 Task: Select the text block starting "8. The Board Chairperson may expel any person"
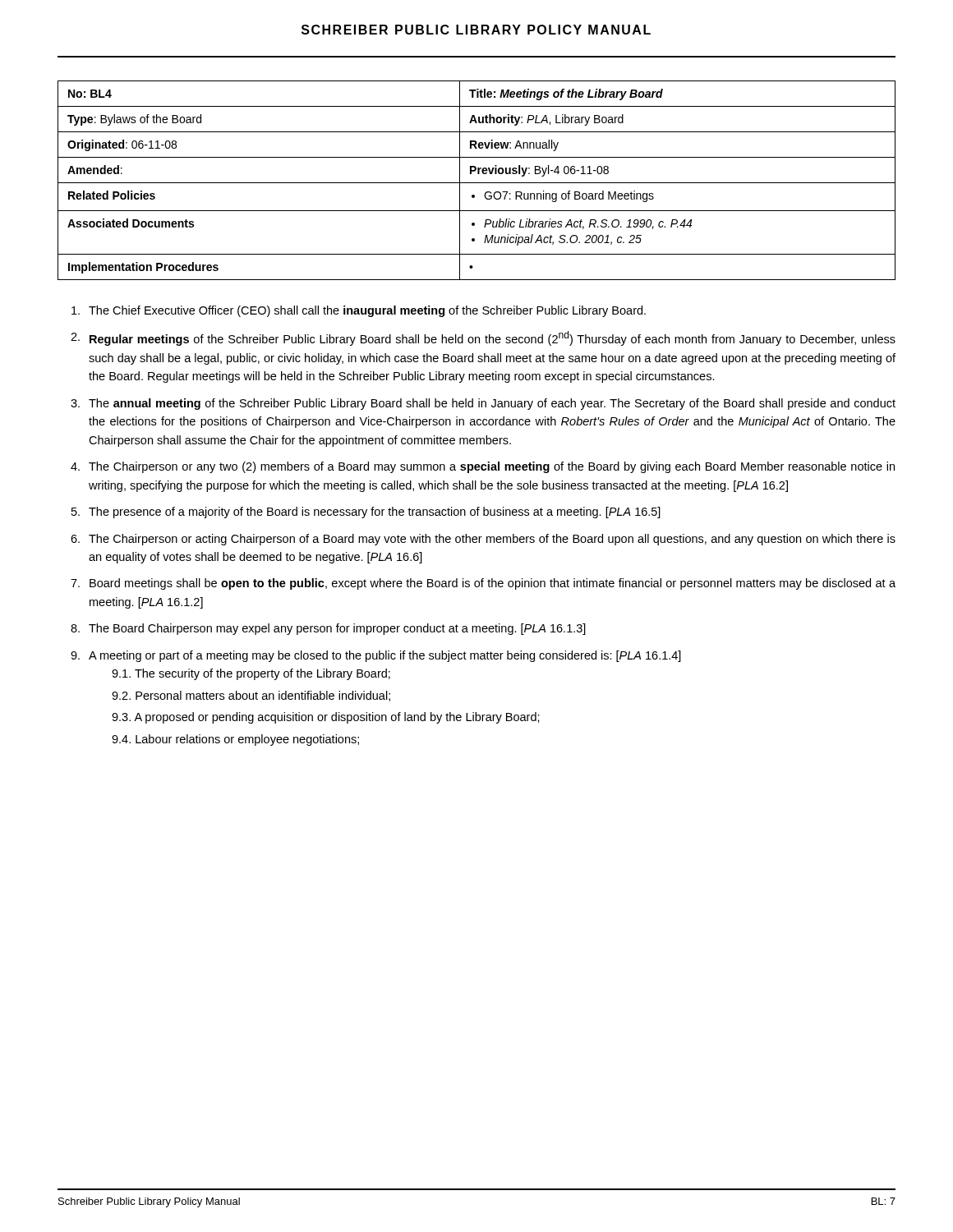pos(476,629)
